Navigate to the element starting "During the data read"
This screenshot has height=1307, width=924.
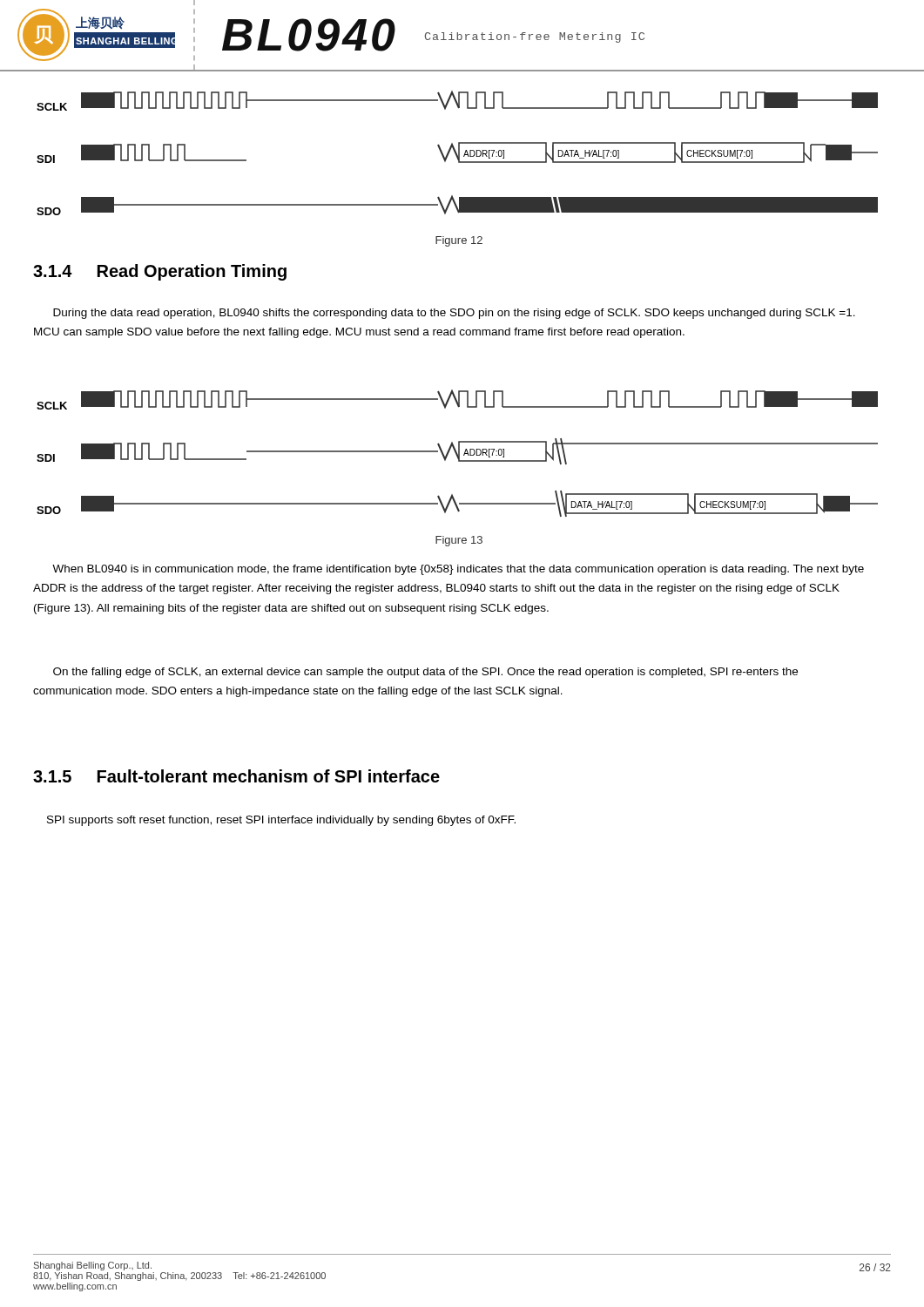click(x=444, y=322)
